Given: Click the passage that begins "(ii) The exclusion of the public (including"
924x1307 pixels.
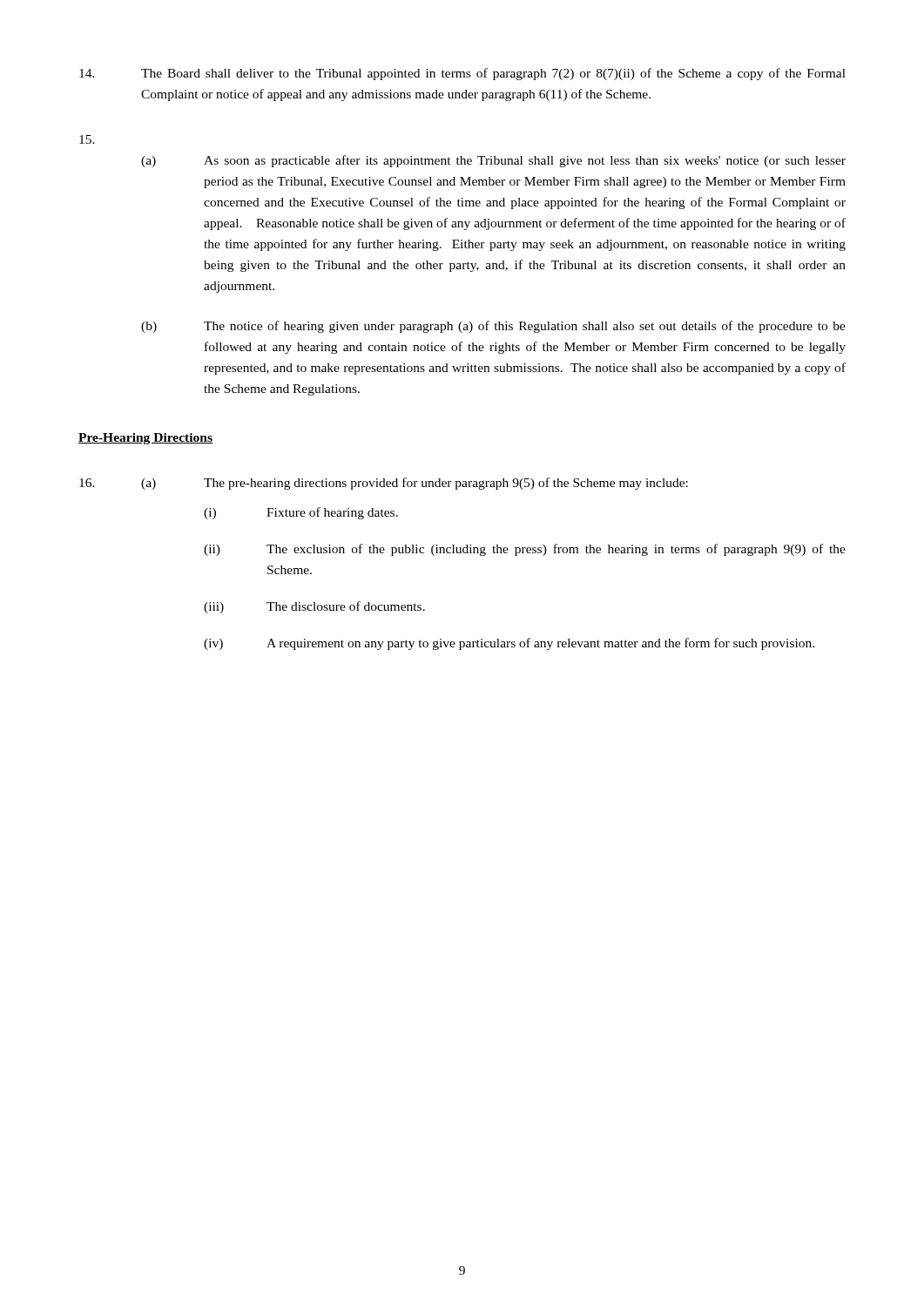Looking at the screenshot, I should pos(525,560).
